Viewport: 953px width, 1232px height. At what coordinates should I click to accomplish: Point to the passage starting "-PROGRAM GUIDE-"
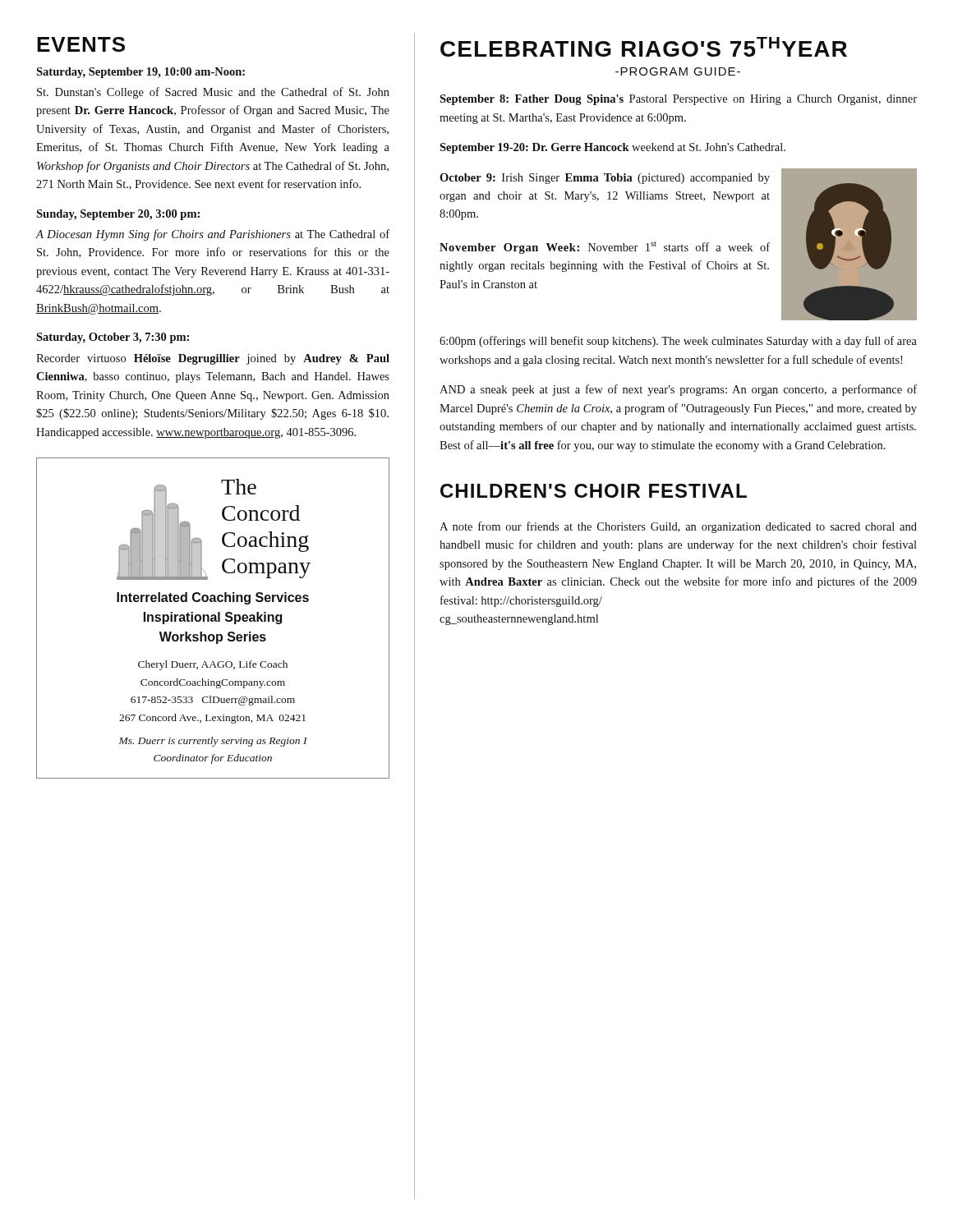point(678,71)
